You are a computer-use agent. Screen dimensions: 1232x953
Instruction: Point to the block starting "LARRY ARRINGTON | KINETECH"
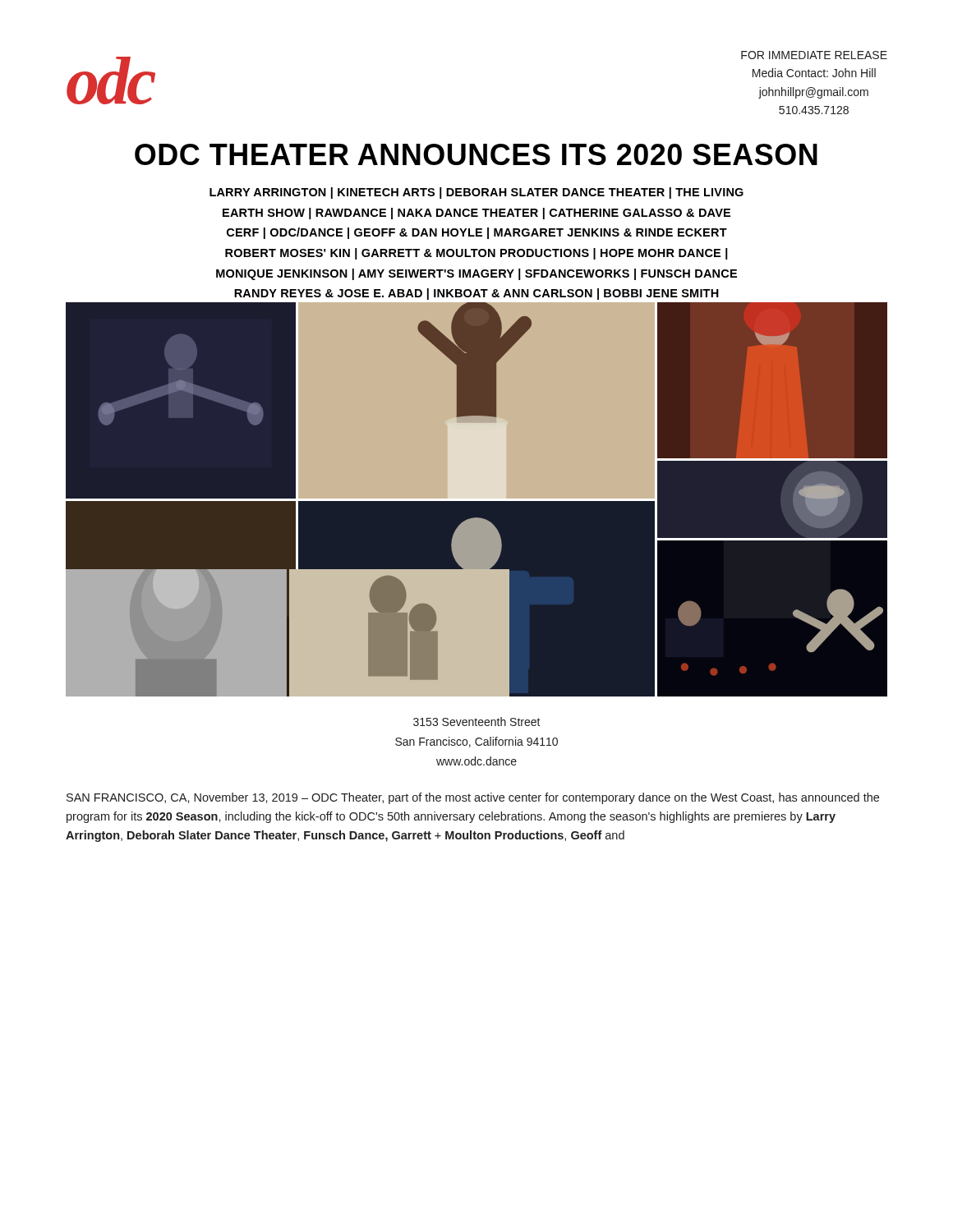(476, 243)
